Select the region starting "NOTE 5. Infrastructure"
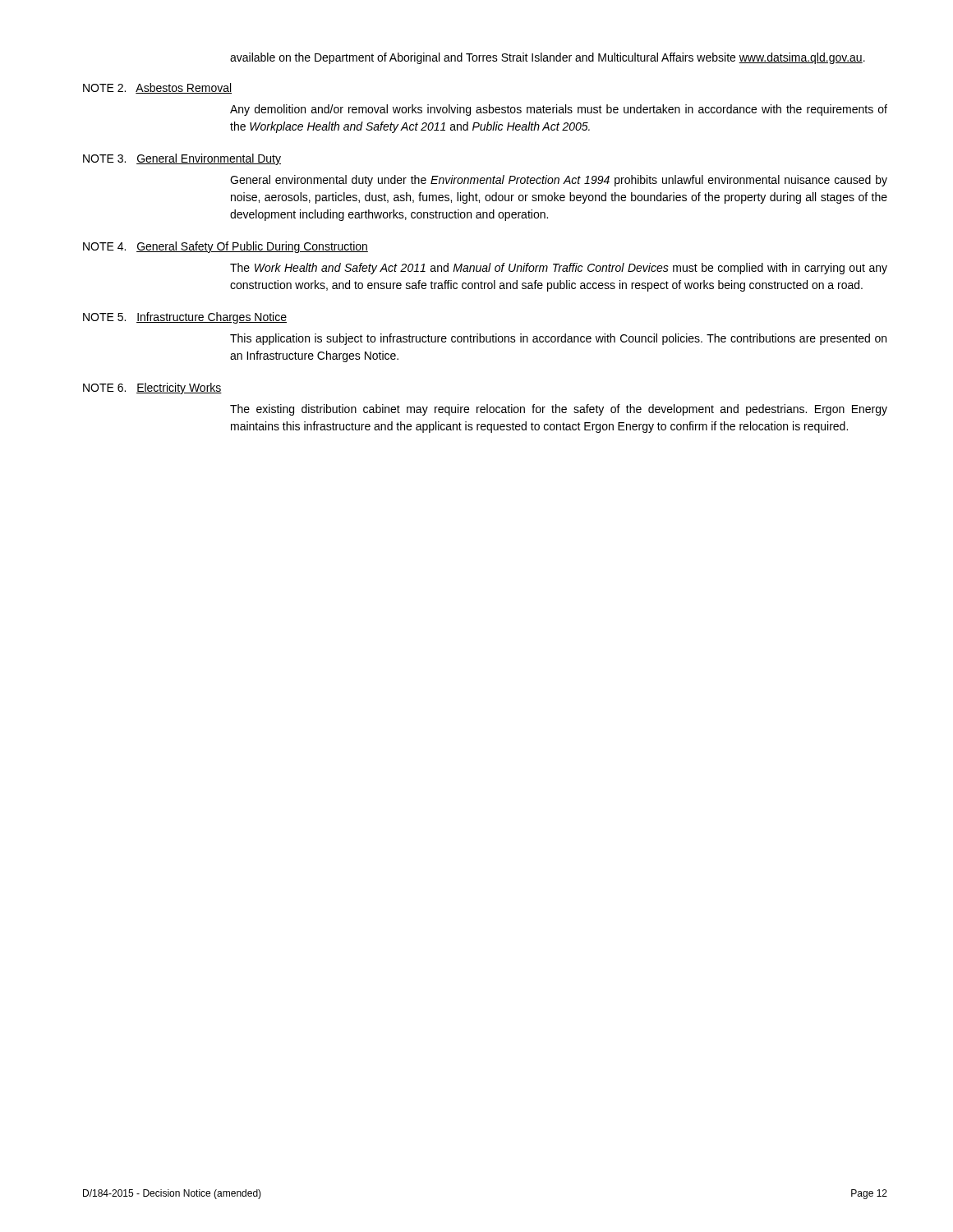The height and width of the screenshot is (1232, 953). coord(485,338)
